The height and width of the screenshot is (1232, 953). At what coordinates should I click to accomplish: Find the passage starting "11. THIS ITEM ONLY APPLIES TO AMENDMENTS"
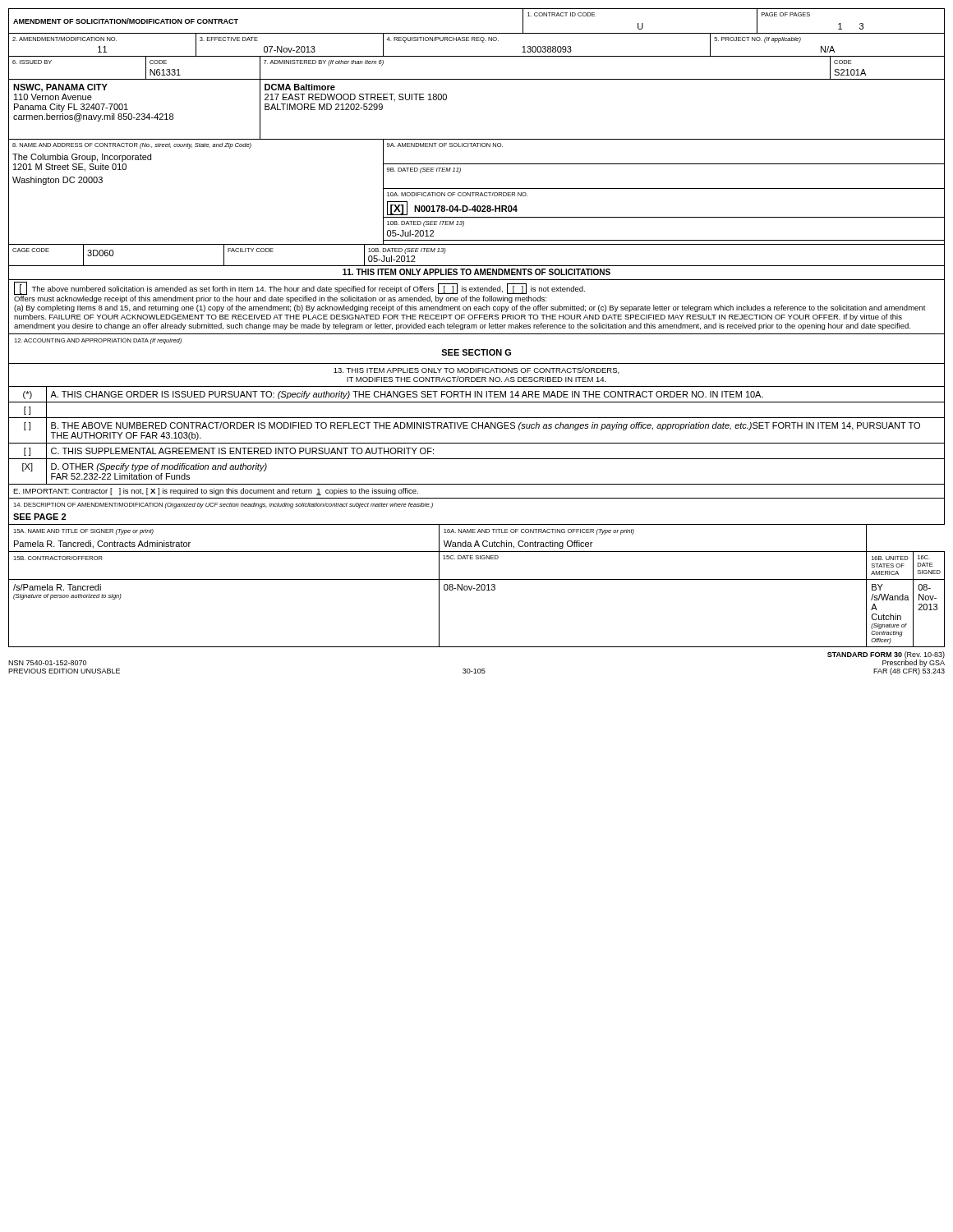point(476,272)
